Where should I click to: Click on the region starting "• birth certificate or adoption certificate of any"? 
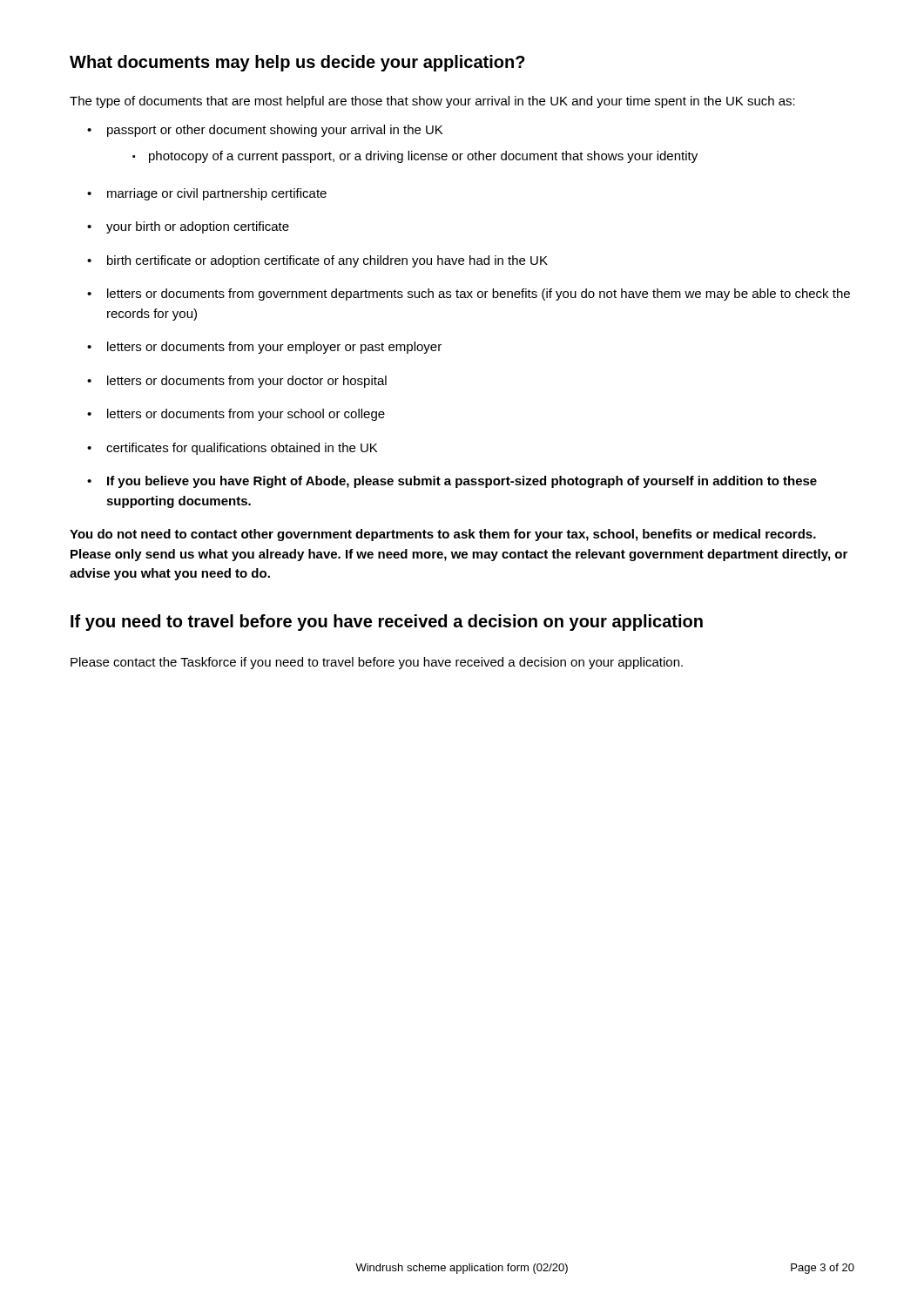click(x=471, y=260)
